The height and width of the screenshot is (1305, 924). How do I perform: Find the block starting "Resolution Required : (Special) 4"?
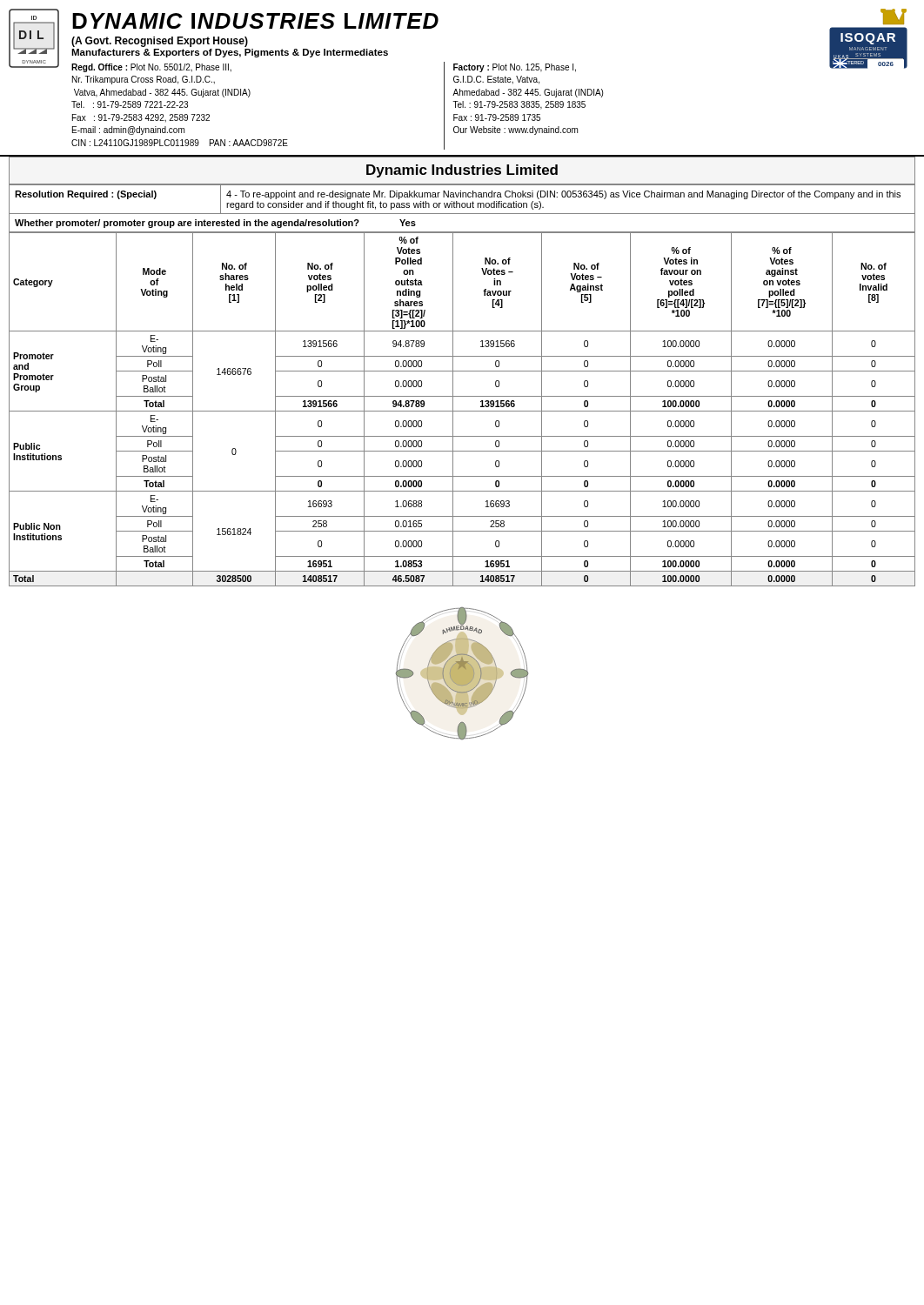(x=462, y=209)
